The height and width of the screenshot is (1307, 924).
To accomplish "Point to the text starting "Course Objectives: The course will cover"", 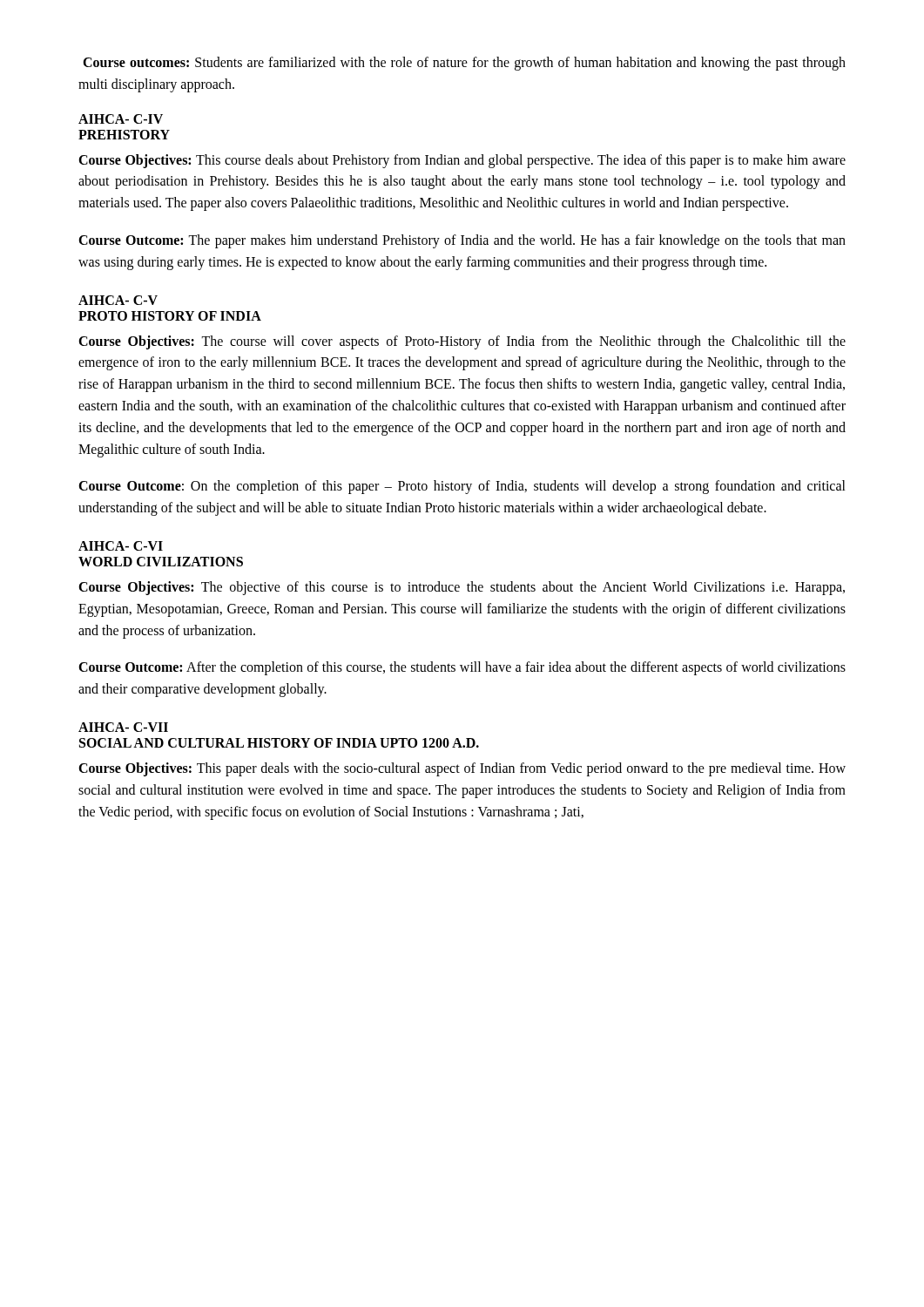I will [x=462, y=396].
